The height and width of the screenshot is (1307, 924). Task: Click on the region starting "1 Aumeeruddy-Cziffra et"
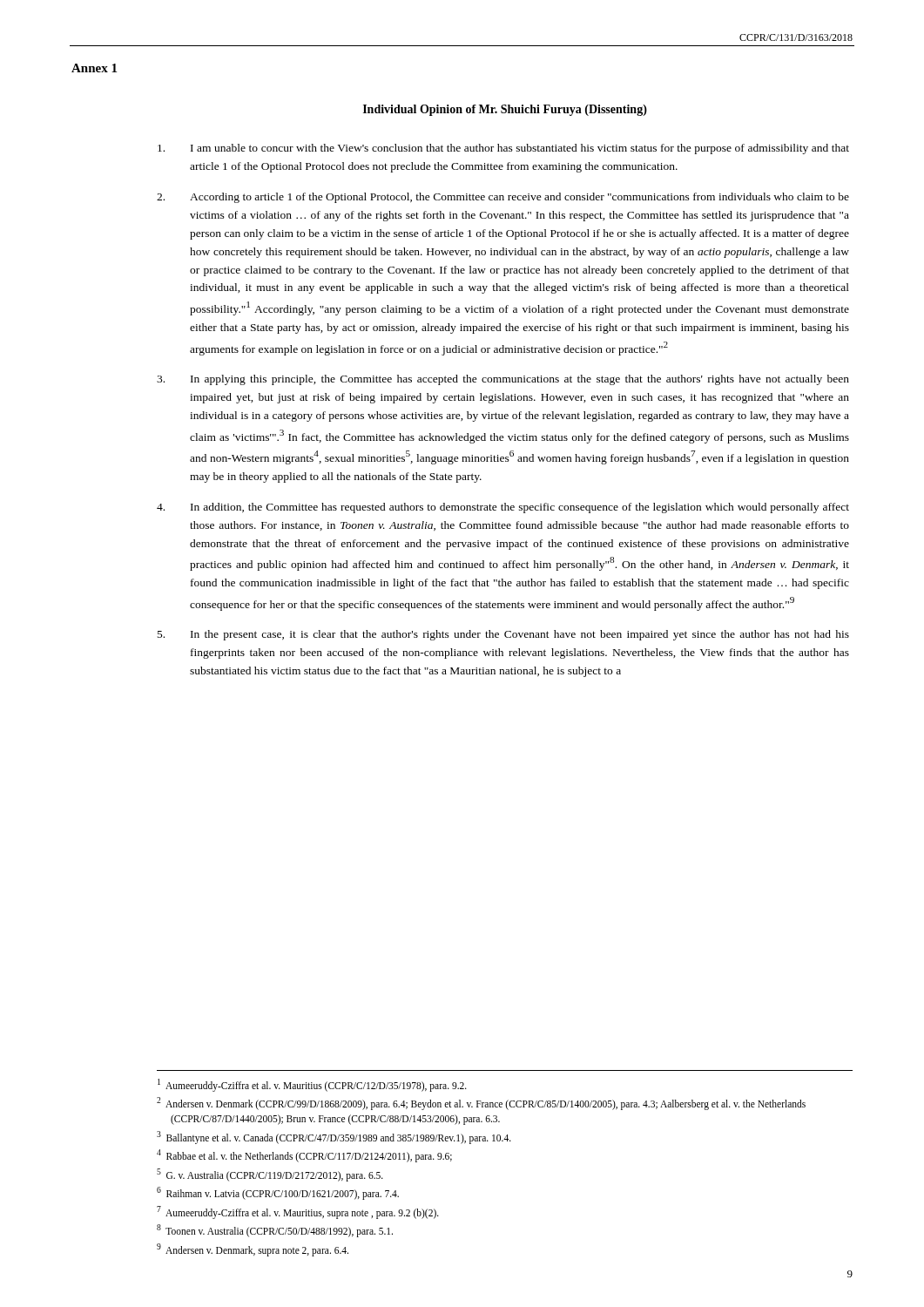point(312,1084)
